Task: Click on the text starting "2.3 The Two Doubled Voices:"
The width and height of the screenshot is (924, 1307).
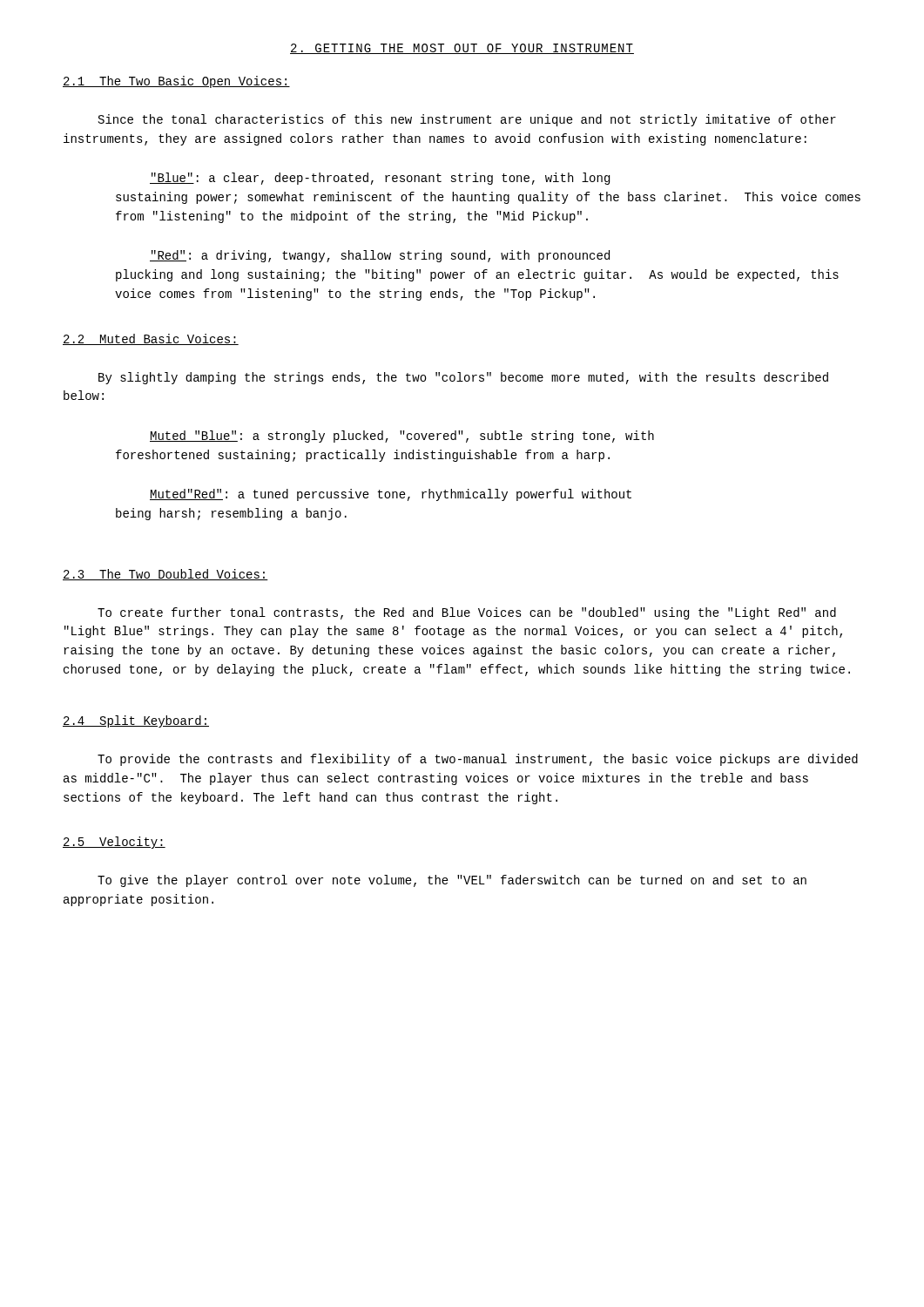Action: (165, 575)
